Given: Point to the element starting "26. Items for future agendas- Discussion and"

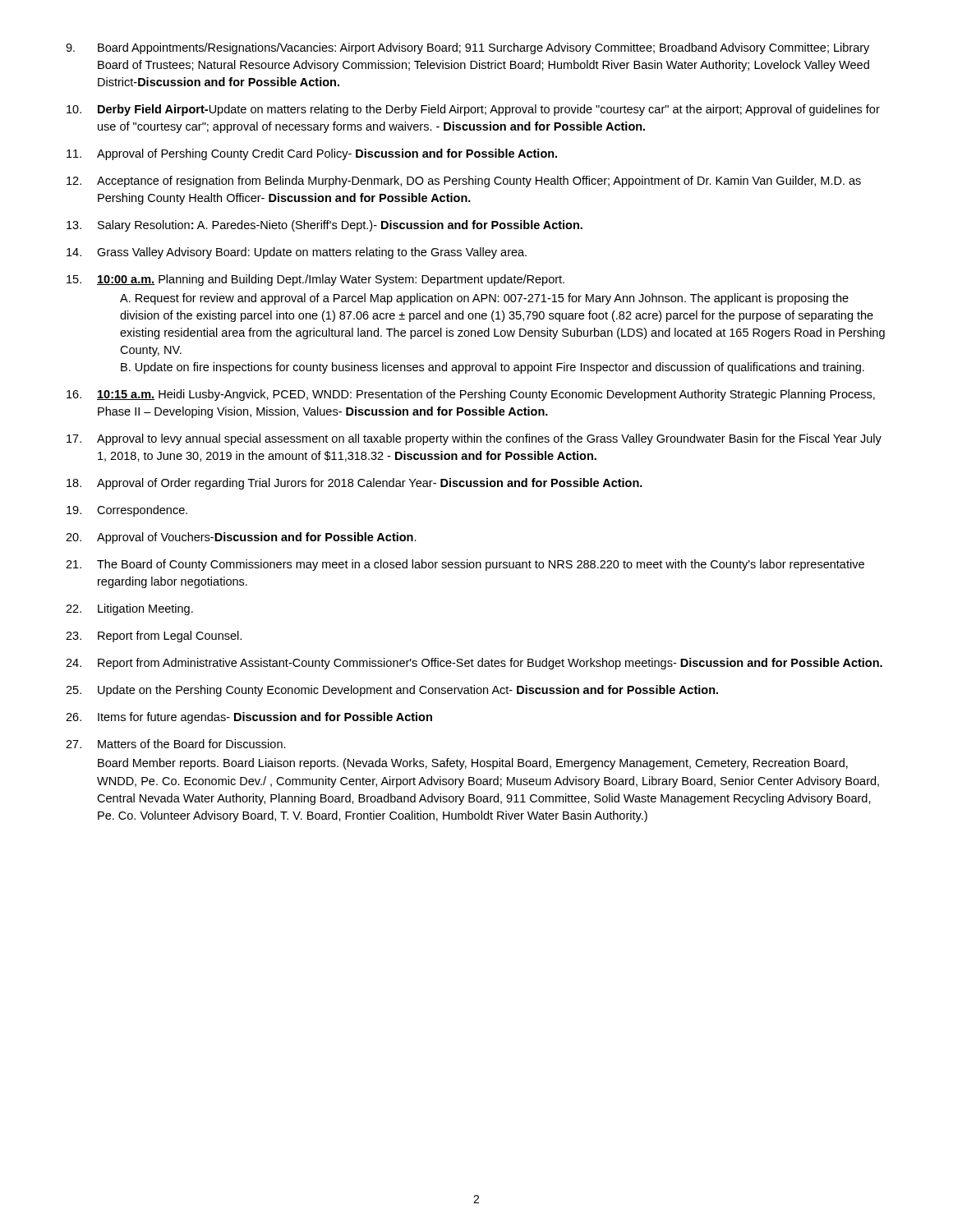Looking at the screenshot, I should 249,718.
